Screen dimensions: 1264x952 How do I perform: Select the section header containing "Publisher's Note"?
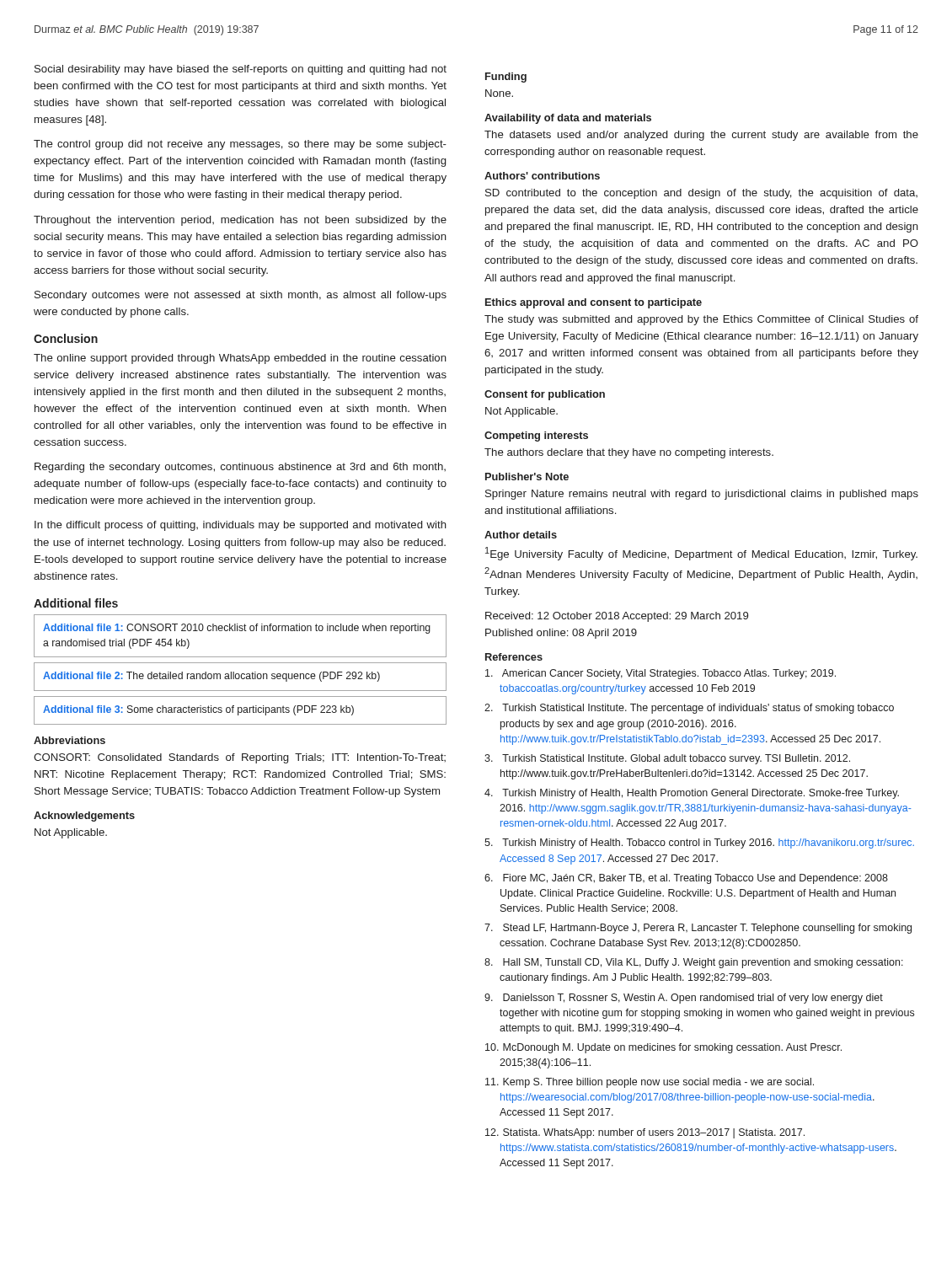coord(527,477)
